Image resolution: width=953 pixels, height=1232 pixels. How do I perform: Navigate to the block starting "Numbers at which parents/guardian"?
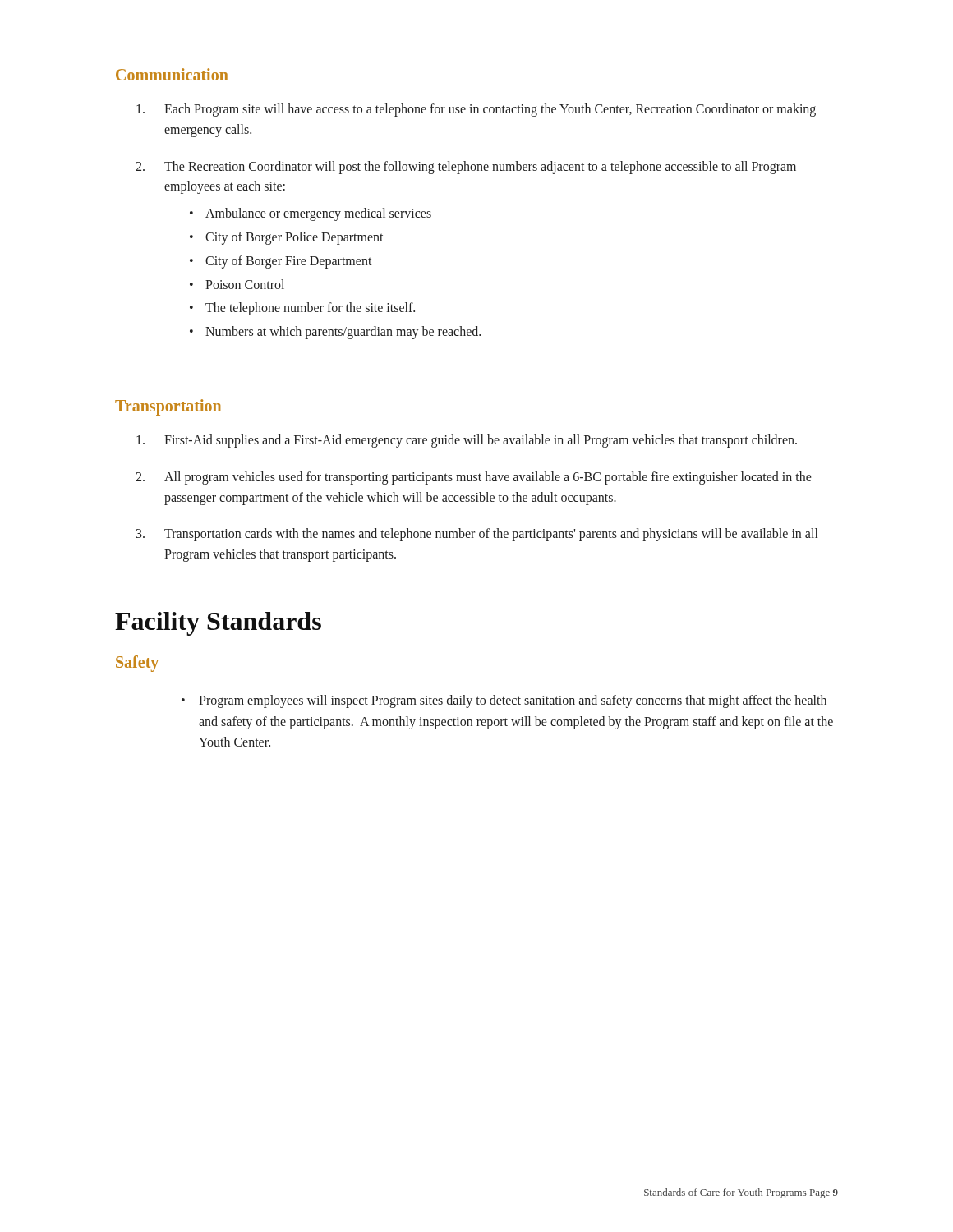point(344,332)
